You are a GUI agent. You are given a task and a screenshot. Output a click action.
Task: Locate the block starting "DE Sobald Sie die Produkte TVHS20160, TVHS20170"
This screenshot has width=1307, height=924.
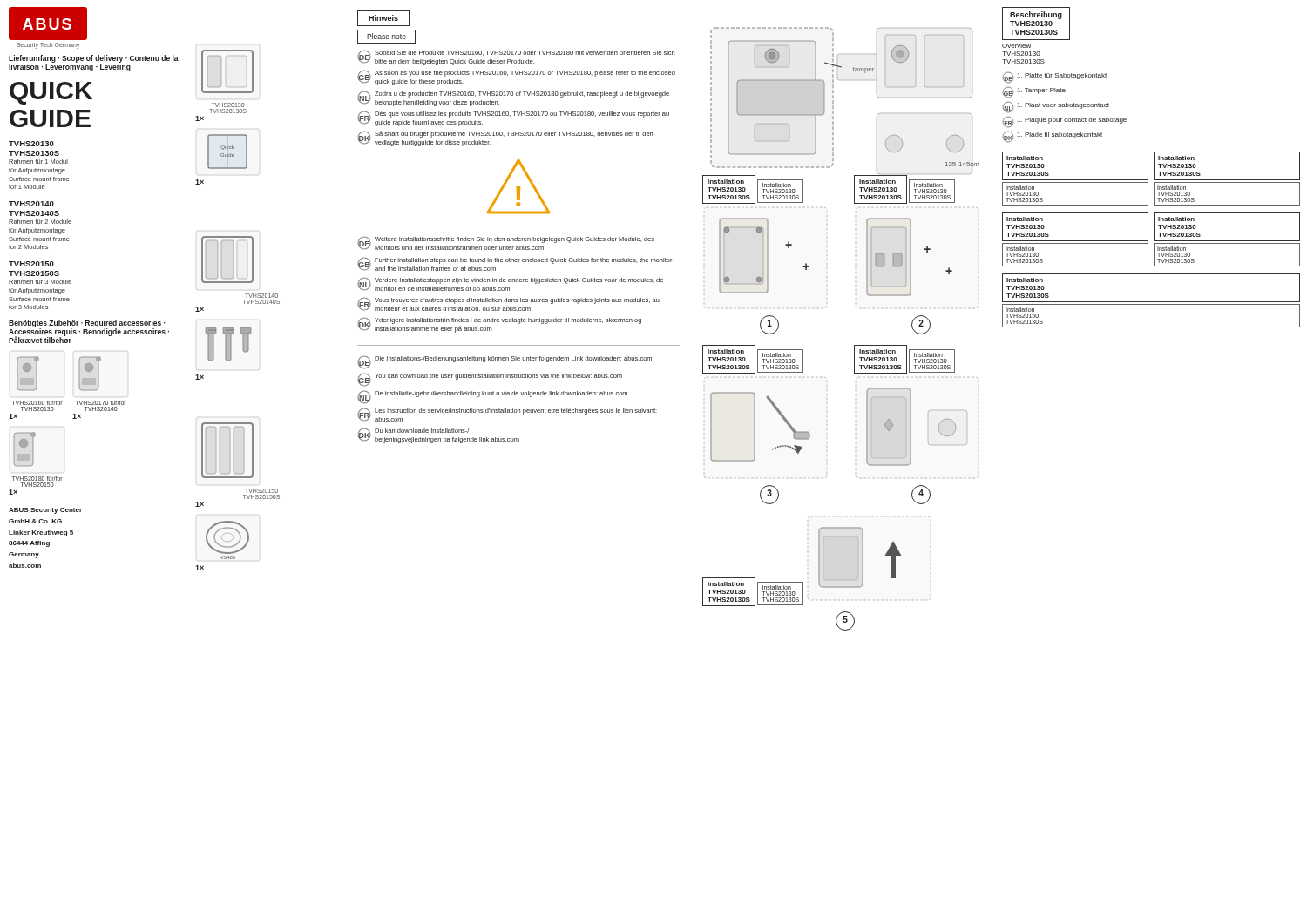tap(518, 98)
